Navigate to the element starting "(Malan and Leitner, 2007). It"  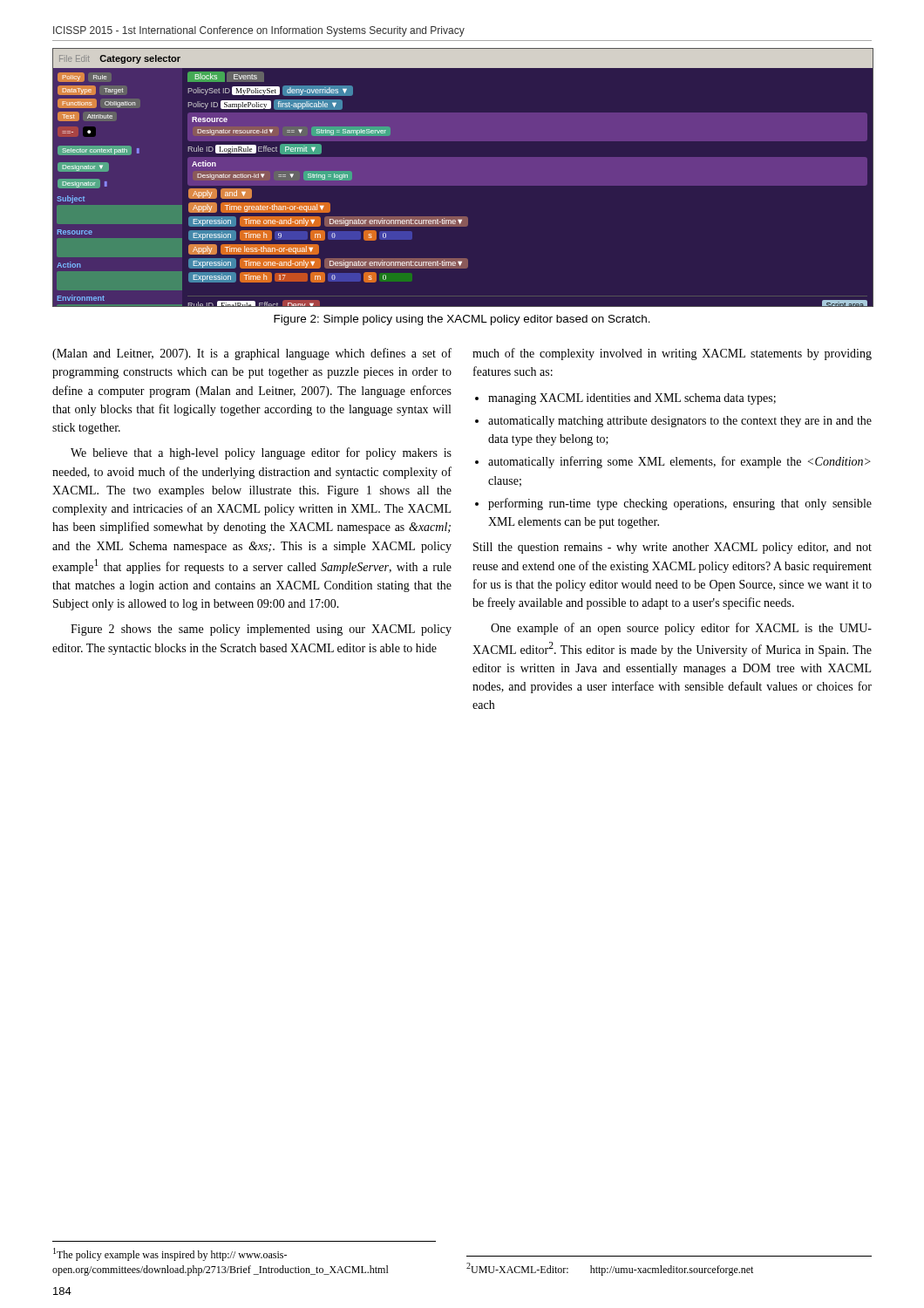click(x=252, y=501)
